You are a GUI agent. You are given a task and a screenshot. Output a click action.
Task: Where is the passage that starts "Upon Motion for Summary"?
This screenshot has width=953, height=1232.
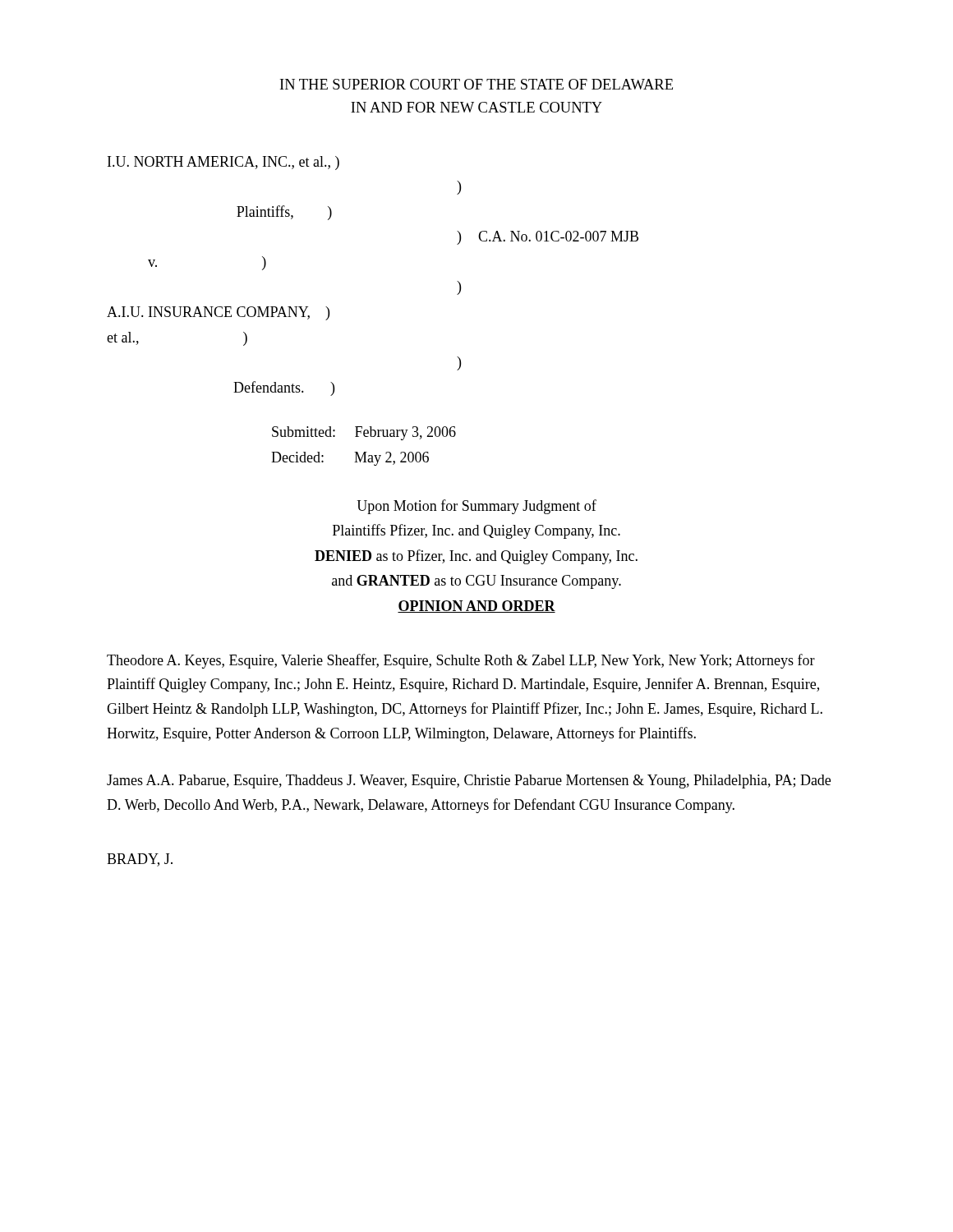click(476, 556)
